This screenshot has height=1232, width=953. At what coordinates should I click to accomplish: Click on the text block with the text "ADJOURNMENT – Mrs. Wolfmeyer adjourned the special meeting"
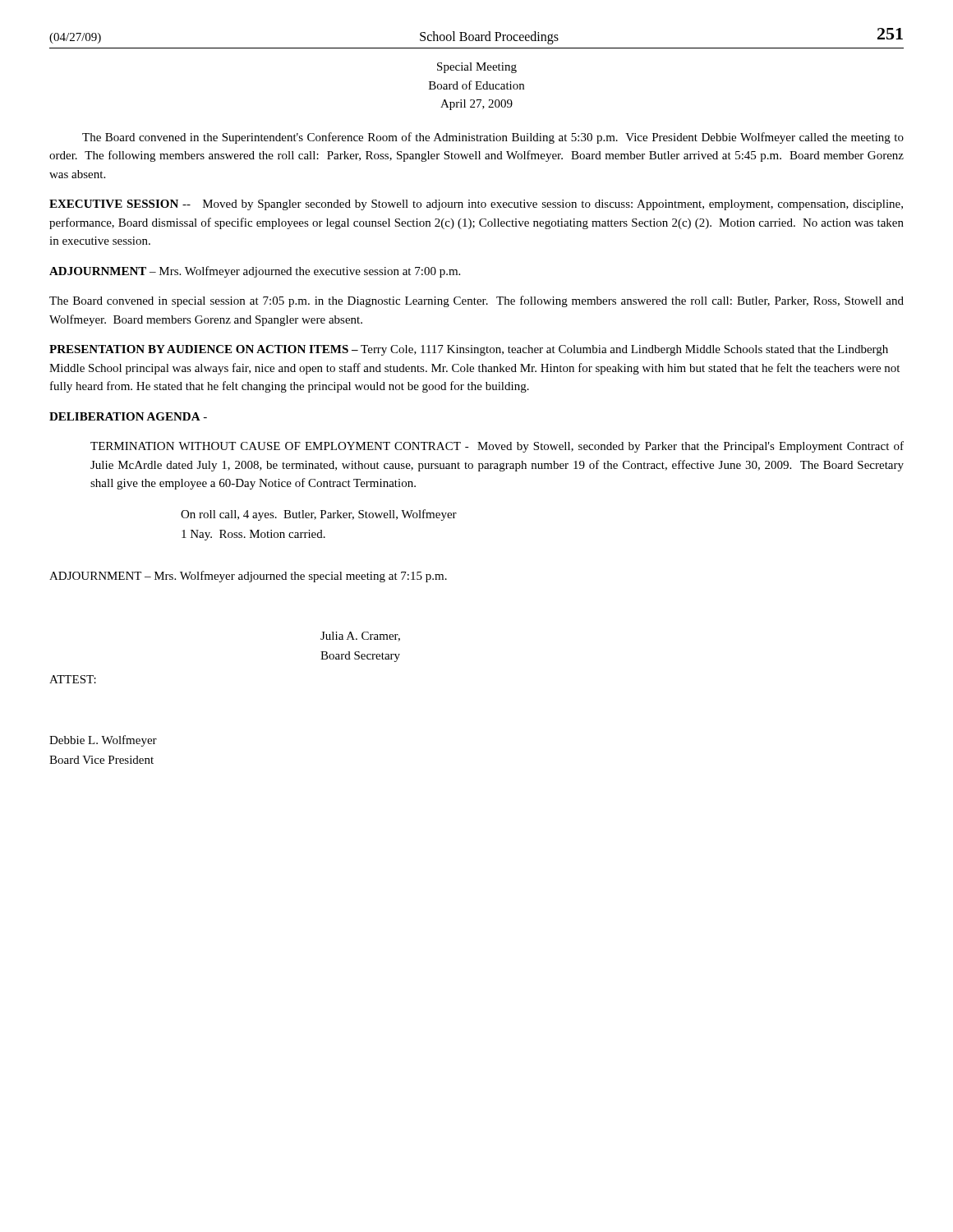click(x=248, y=575)
